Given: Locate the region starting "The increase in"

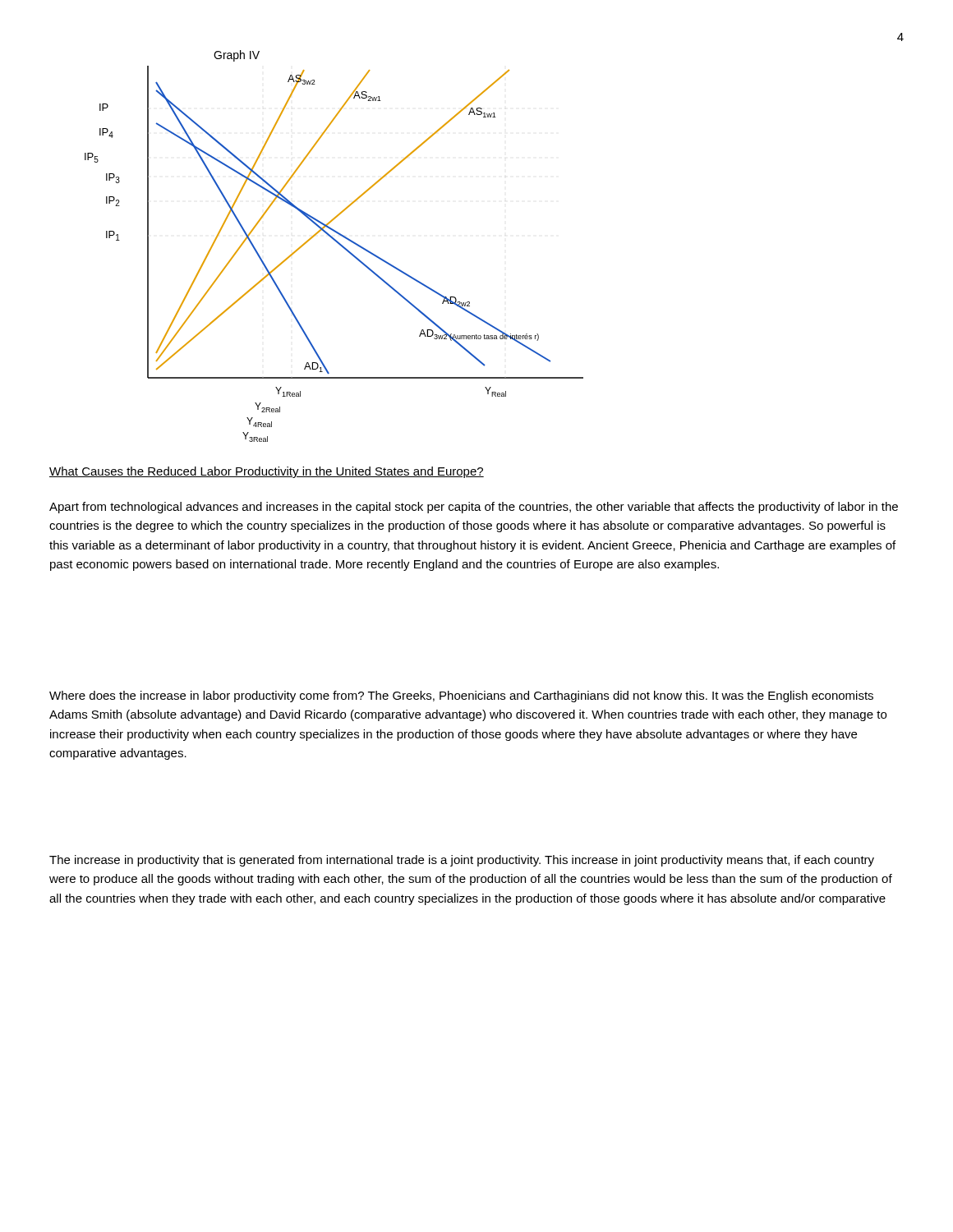Looking at the screenshot, I should [471, 879].
